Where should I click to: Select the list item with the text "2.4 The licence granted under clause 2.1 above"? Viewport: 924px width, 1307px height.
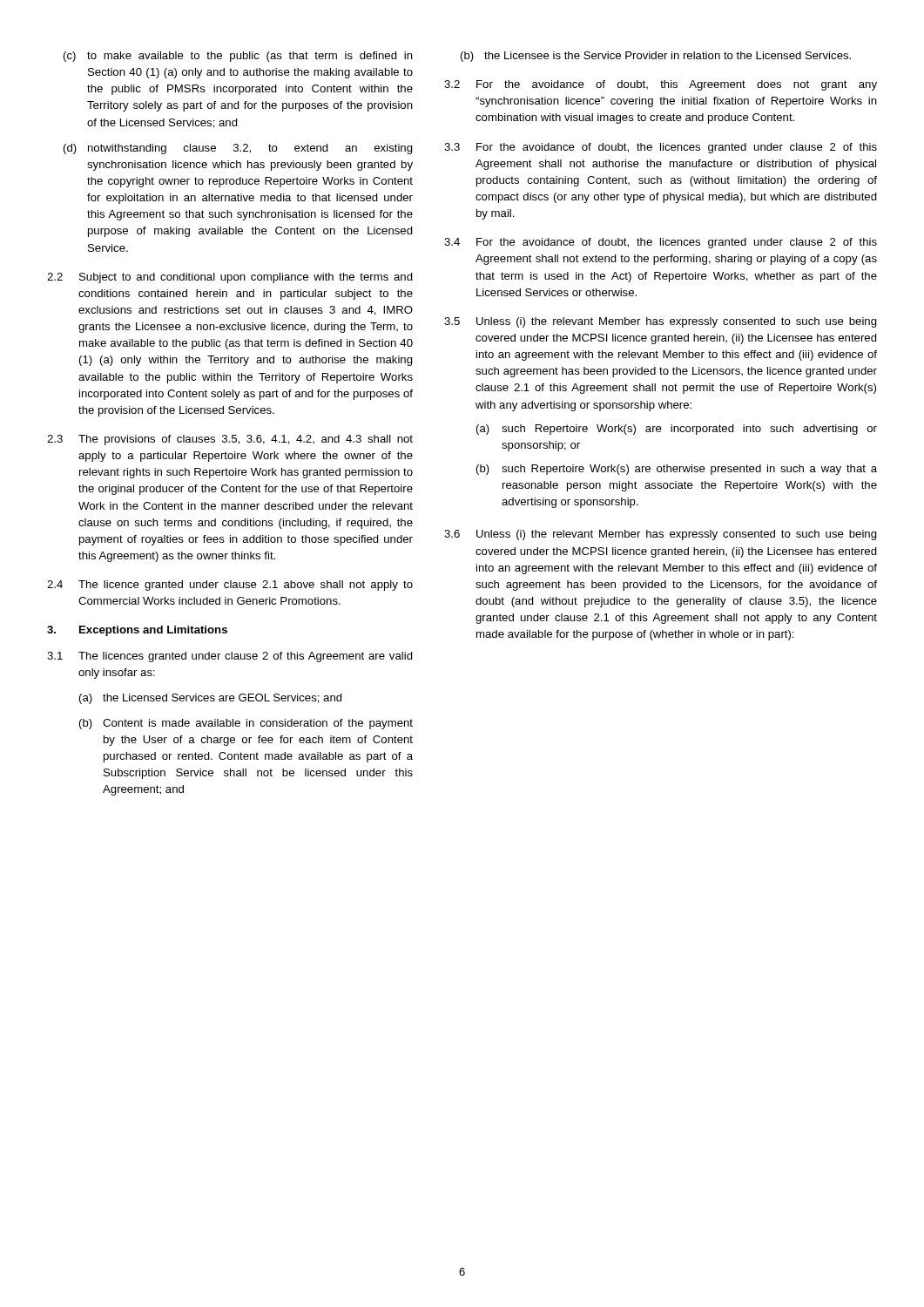click(x=230, y=593)
